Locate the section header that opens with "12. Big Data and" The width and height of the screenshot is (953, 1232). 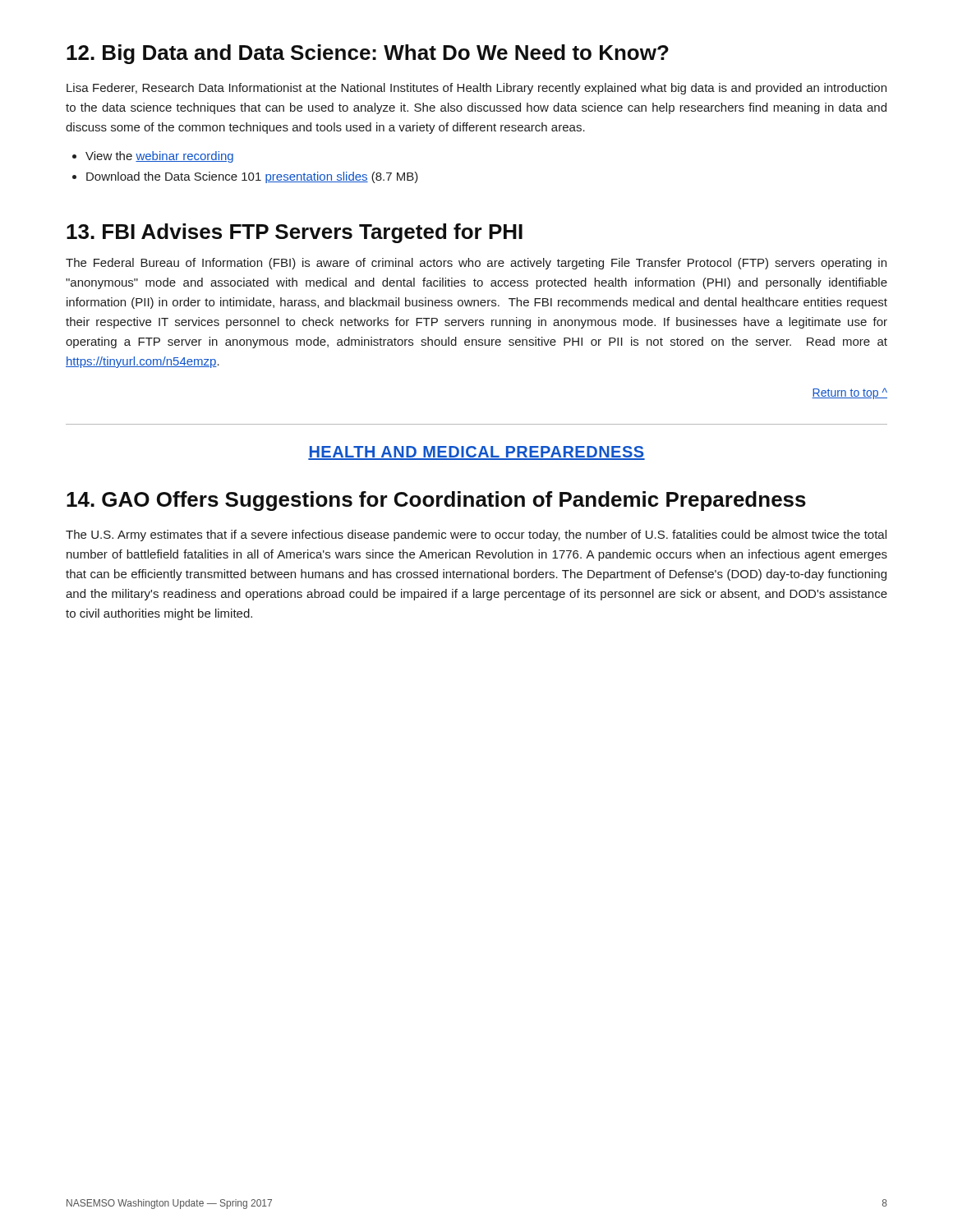pos(368,53)
